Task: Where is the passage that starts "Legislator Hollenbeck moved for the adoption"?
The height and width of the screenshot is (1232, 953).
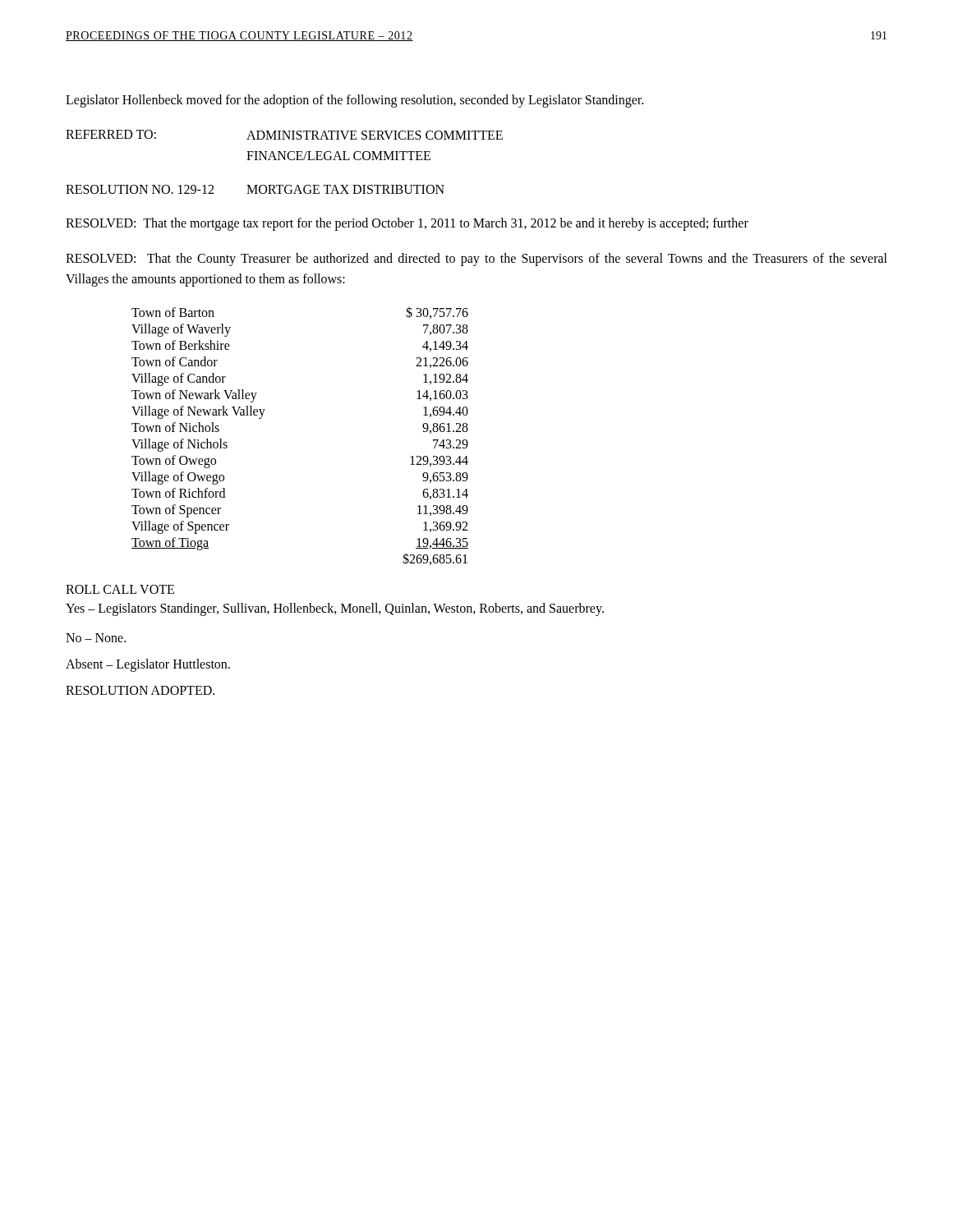Action: click(x=355, y=100)
